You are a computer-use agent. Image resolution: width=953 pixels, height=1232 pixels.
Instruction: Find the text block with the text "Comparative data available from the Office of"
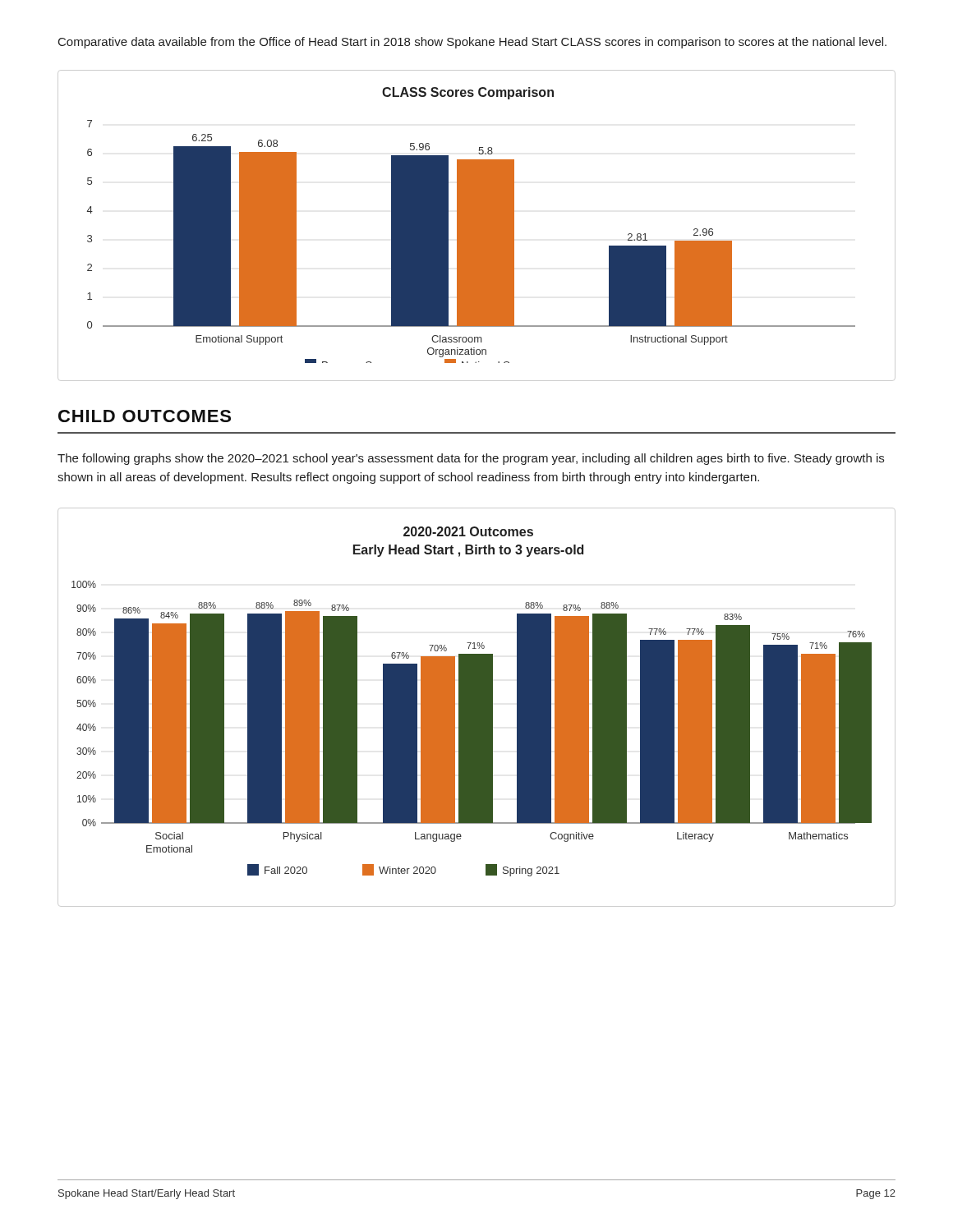click(x=472, y=41)
